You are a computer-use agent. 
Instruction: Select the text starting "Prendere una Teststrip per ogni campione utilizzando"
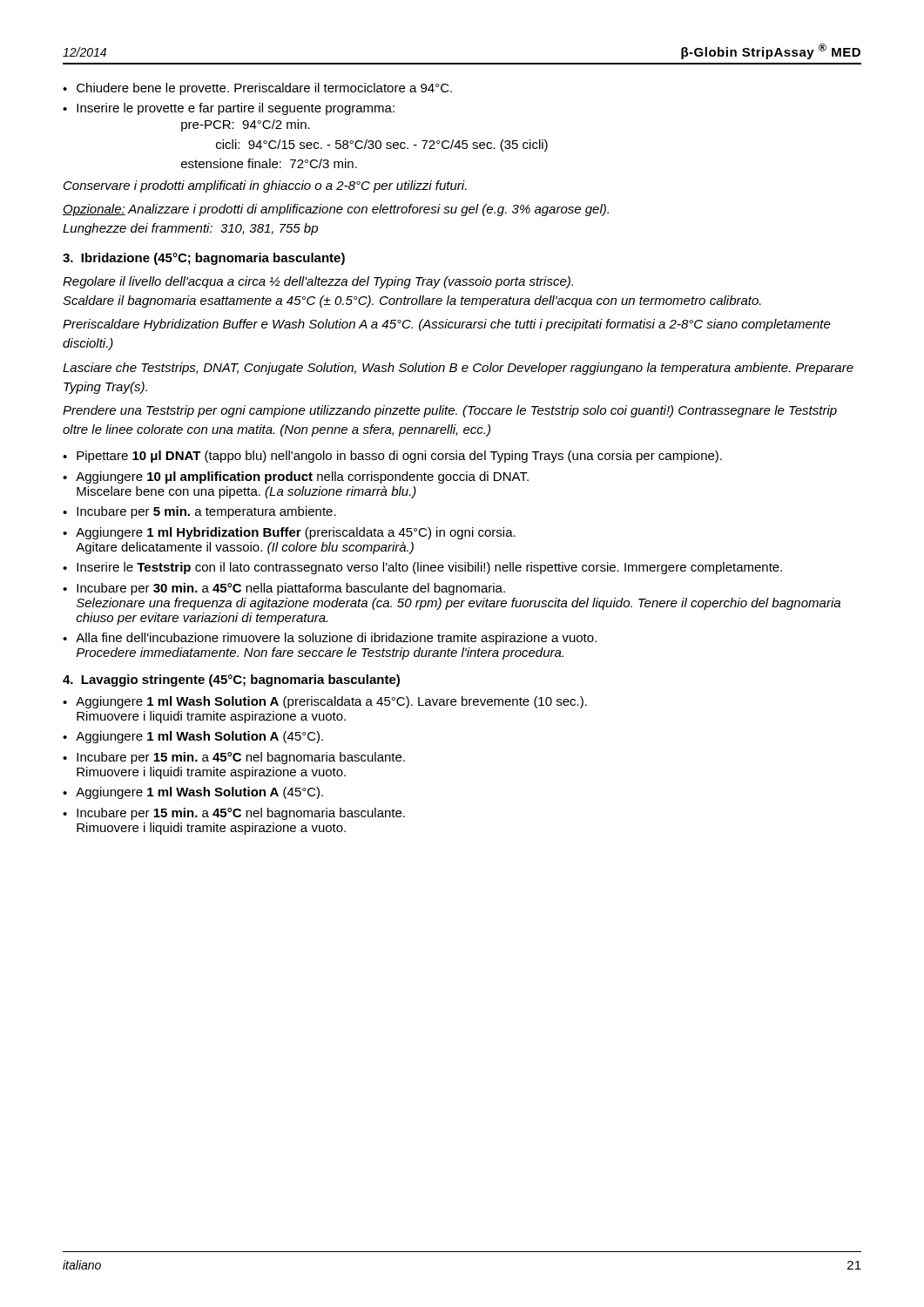[x=450, y=420]
